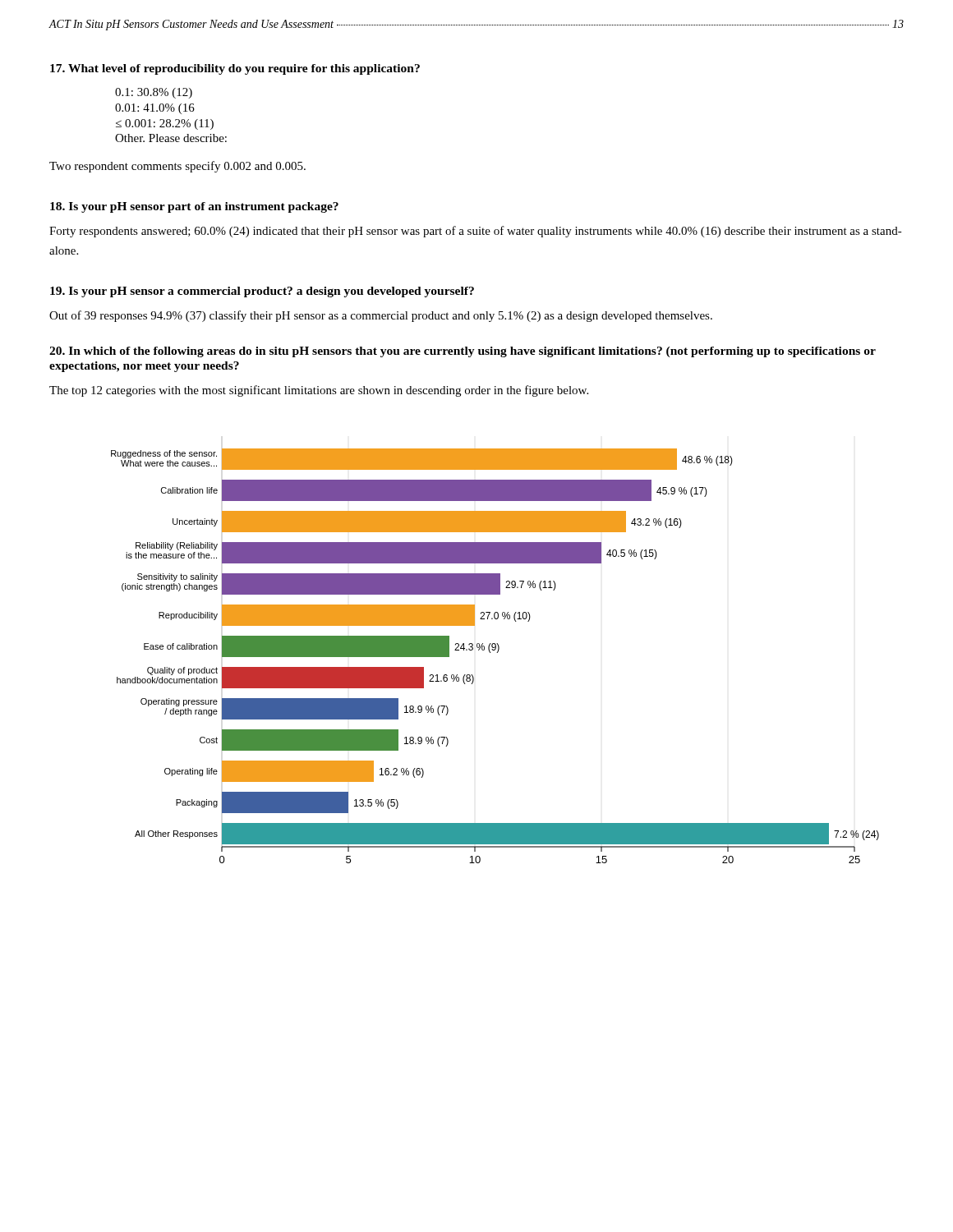Find the section header on this page that starts "20. In which of"
This screenshot has width=953, height=1232.
[462, 358]
